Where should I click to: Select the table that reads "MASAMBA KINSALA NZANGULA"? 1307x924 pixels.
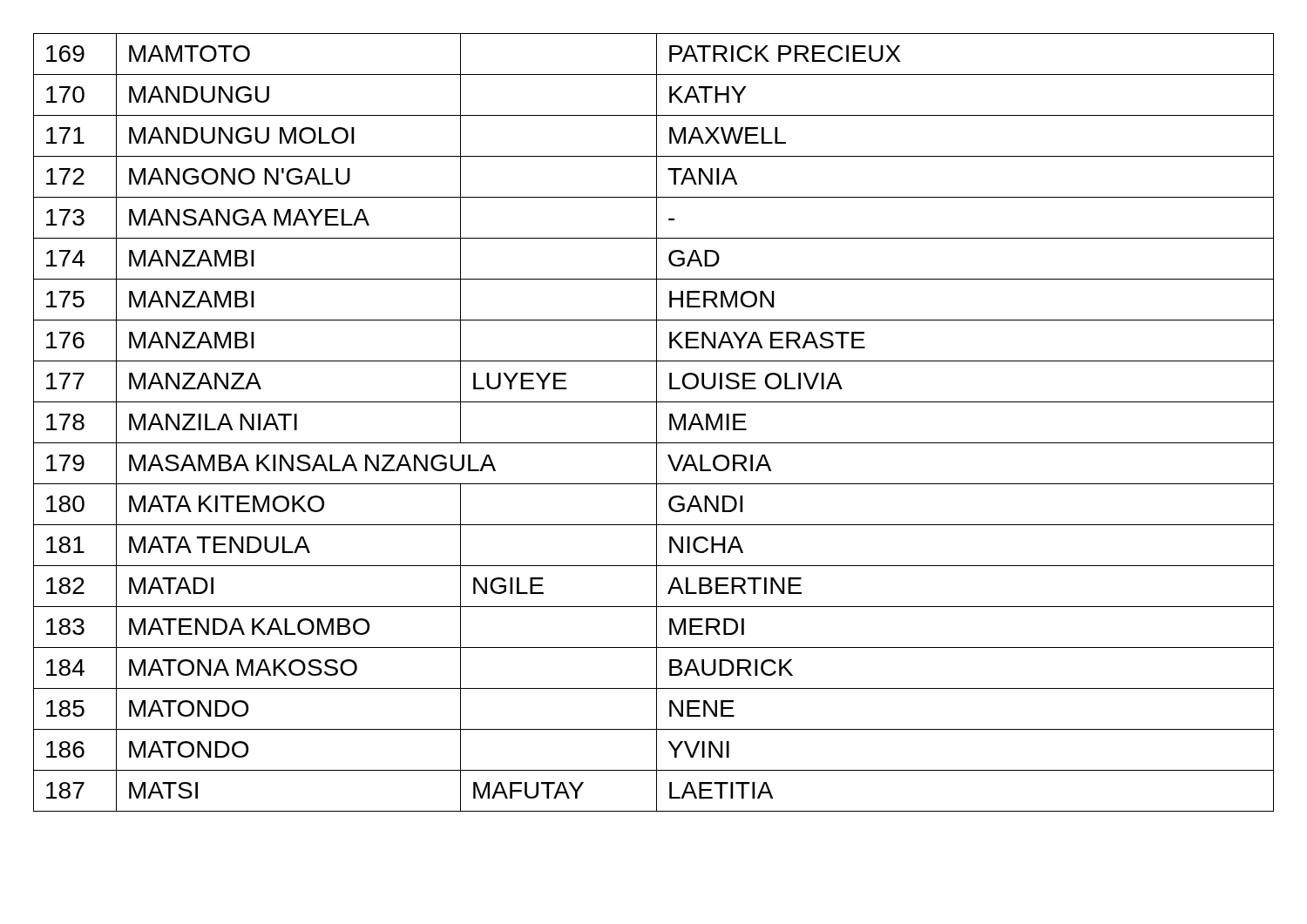pyautogui.click(x=654, y=422)
